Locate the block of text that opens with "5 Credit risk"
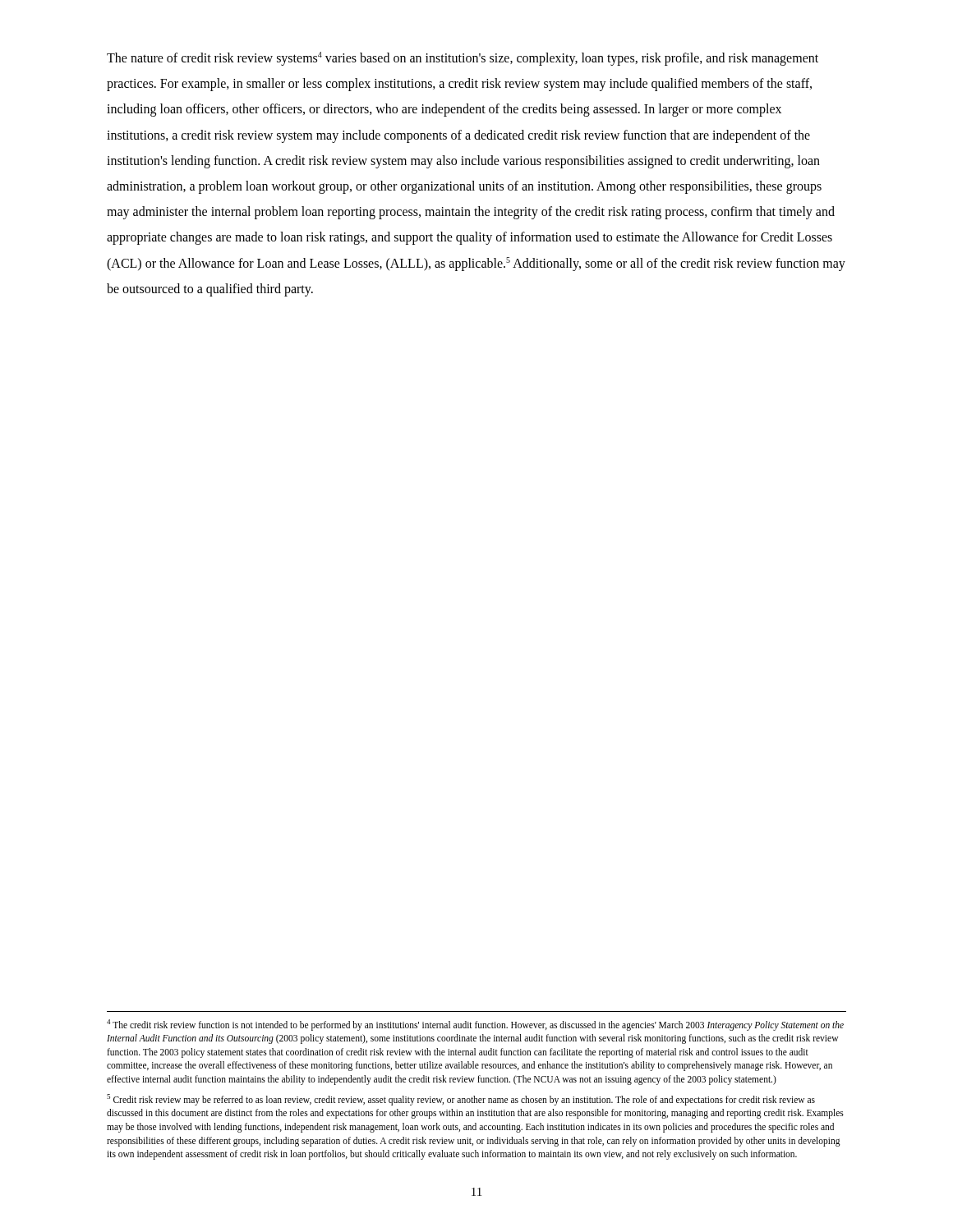Viewport: 953px width, 1232px height. point(476,1126)
